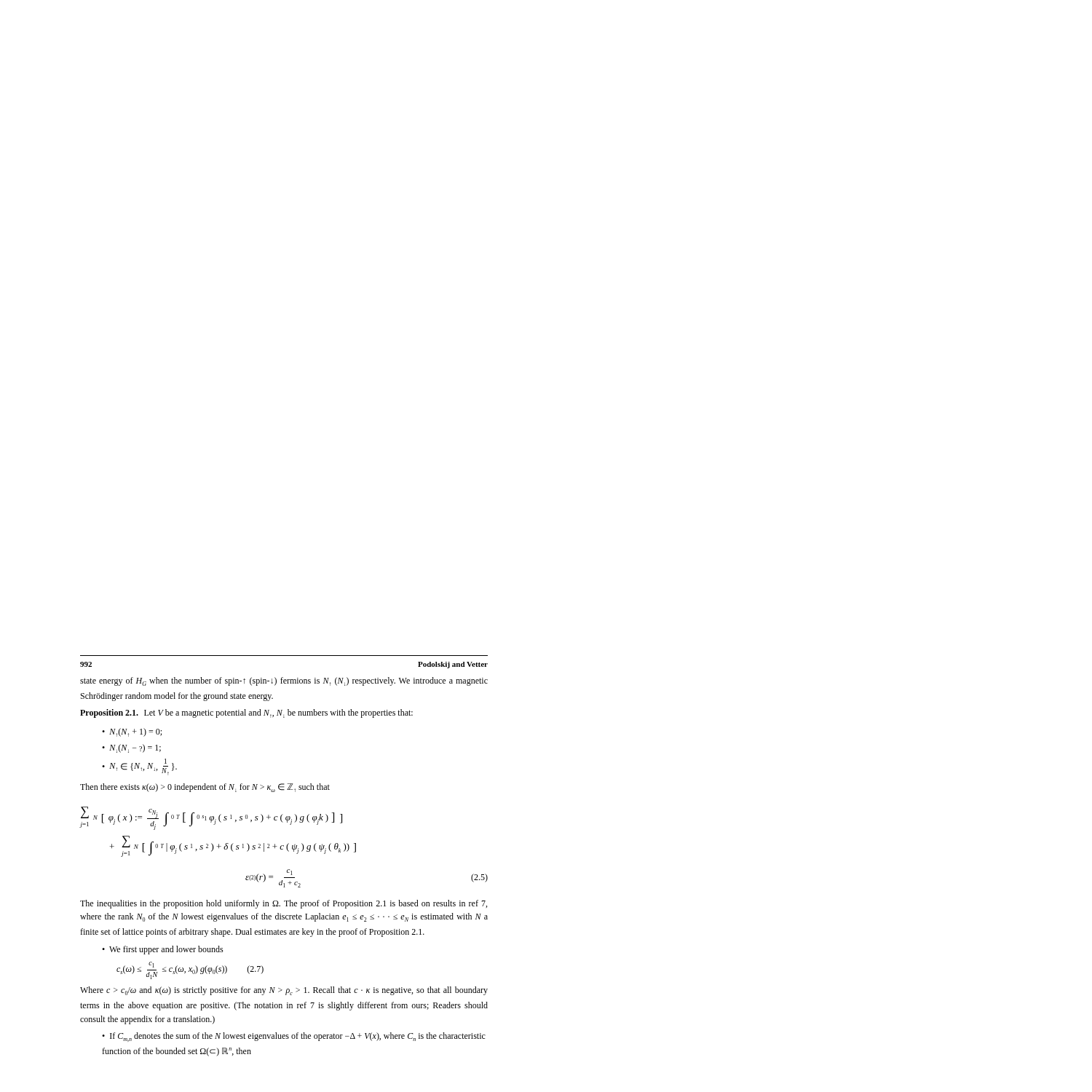Find the text block that reads "Where c >"
This screenshot has height=1092, width=1092.
(284, 1005)
